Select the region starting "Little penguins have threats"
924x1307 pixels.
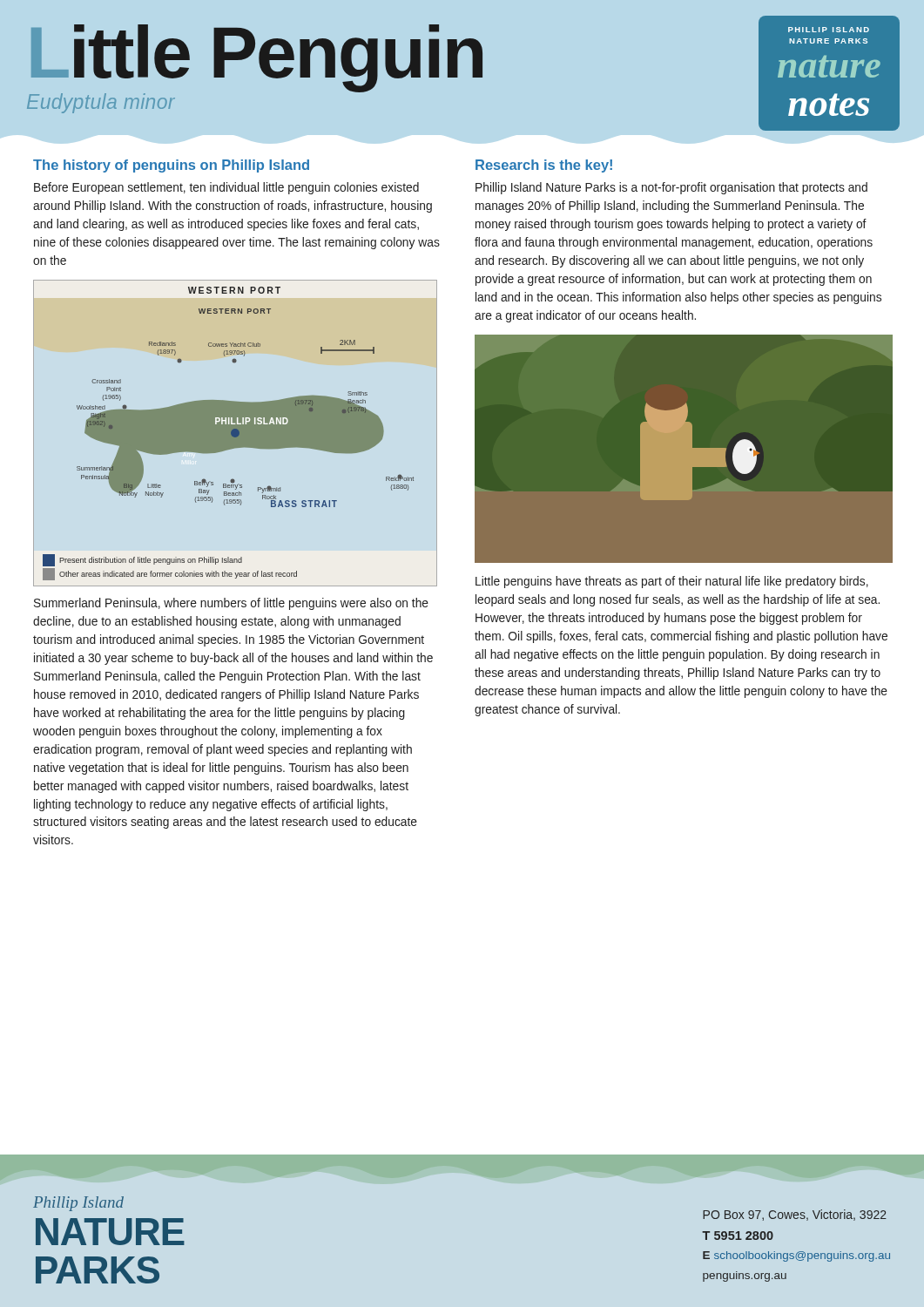684,646
